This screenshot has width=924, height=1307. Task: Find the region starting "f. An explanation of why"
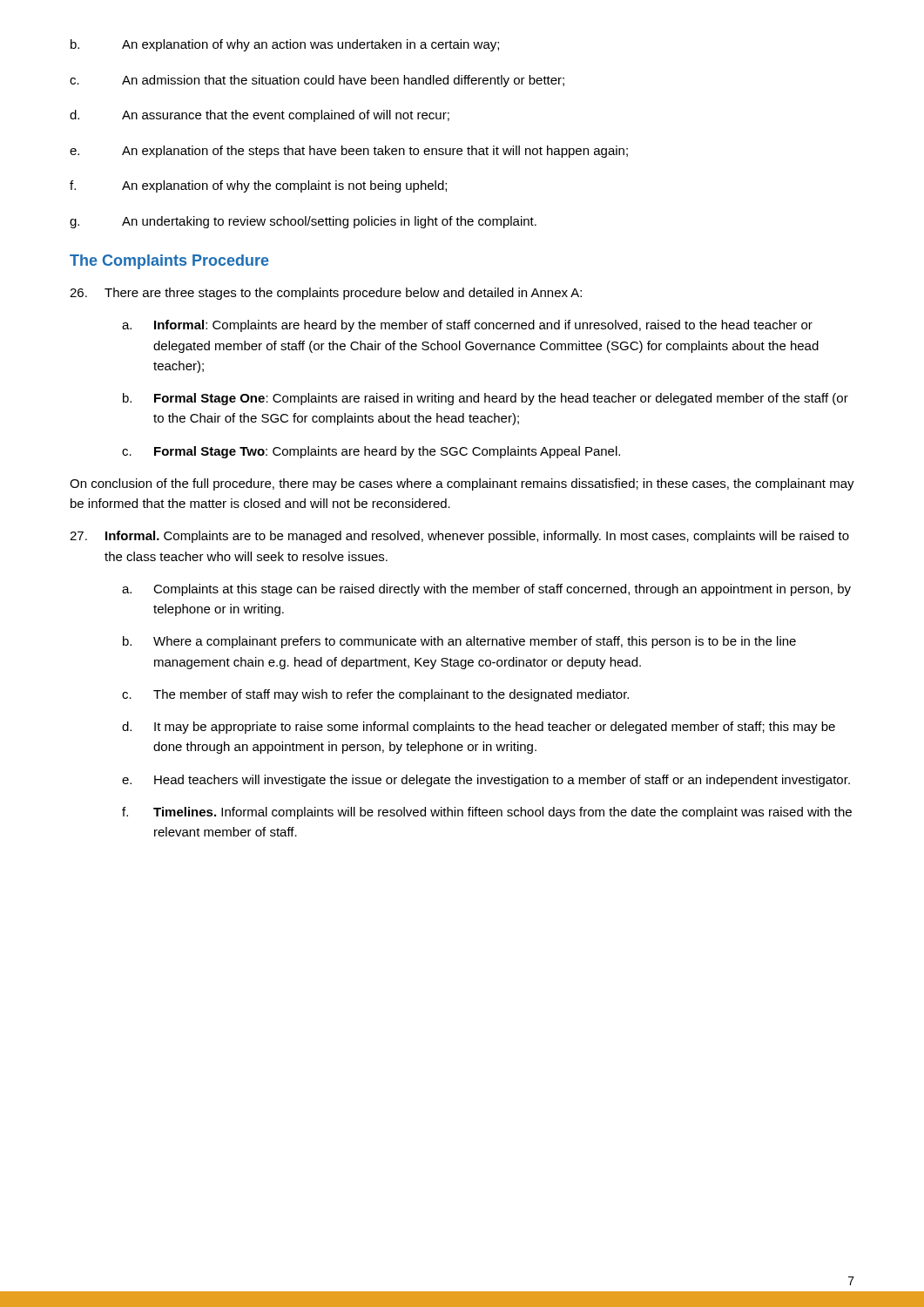coord(258,186)
